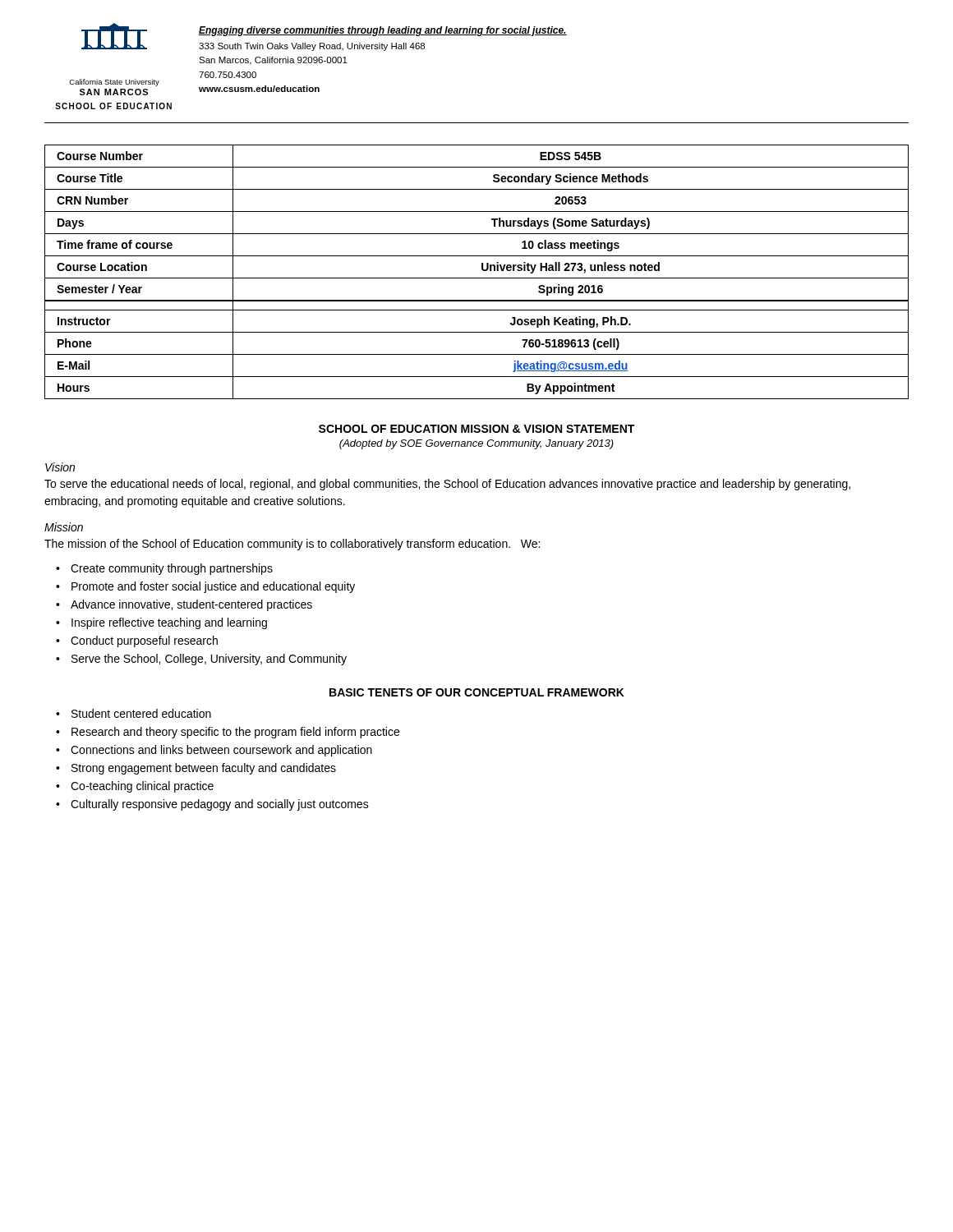This screenshot has width=953, height=1232.
Task: Locate the text "Conduct purposeful research"
Action: 144,641
